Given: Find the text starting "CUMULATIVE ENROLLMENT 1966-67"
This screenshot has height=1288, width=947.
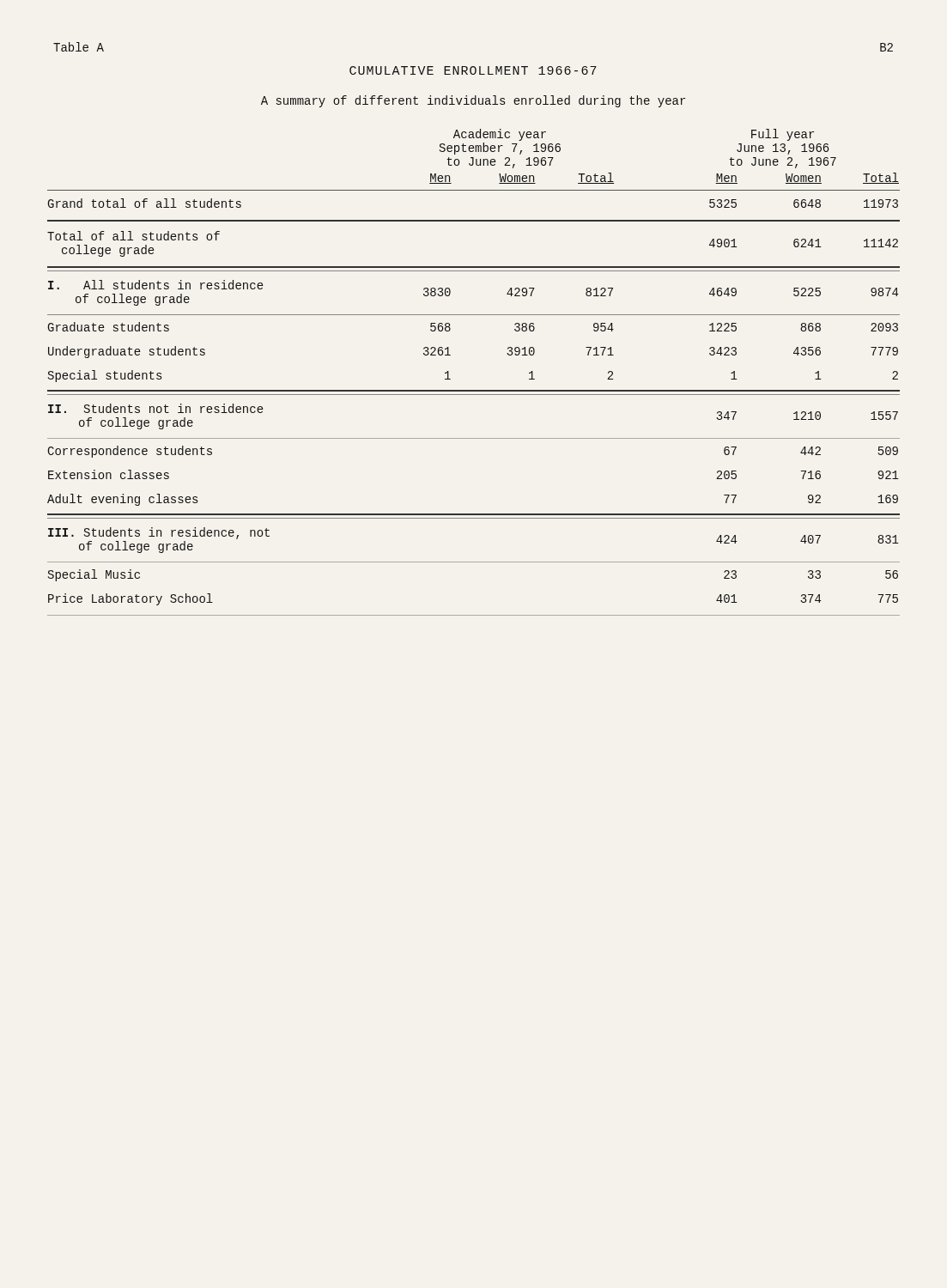Looking at the screenshot, I should pyautogui.click(x=474, y=72).
